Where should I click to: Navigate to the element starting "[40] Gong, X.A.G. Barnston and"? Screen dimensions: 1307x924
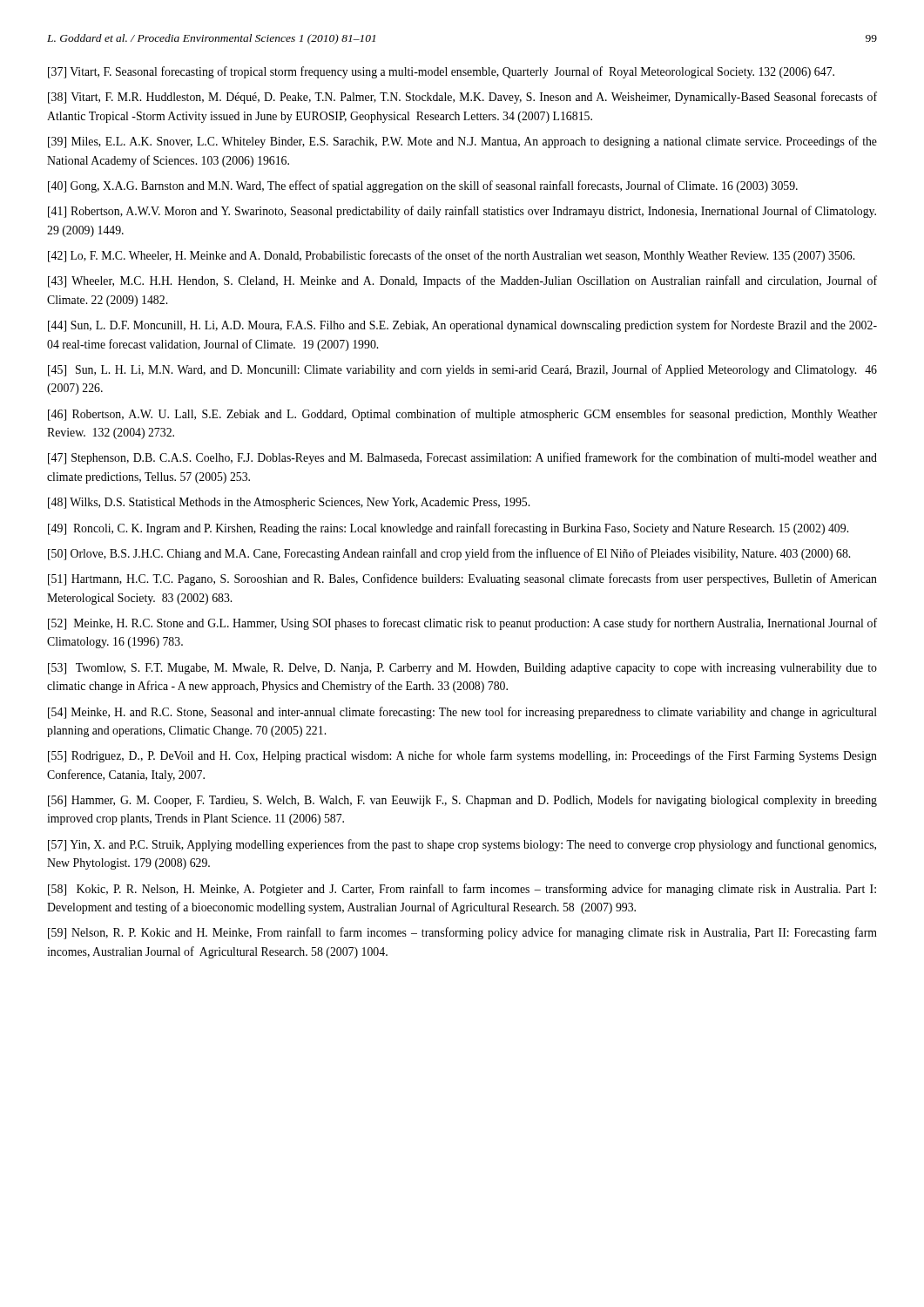pyautogui.click(x=423, y=186)
